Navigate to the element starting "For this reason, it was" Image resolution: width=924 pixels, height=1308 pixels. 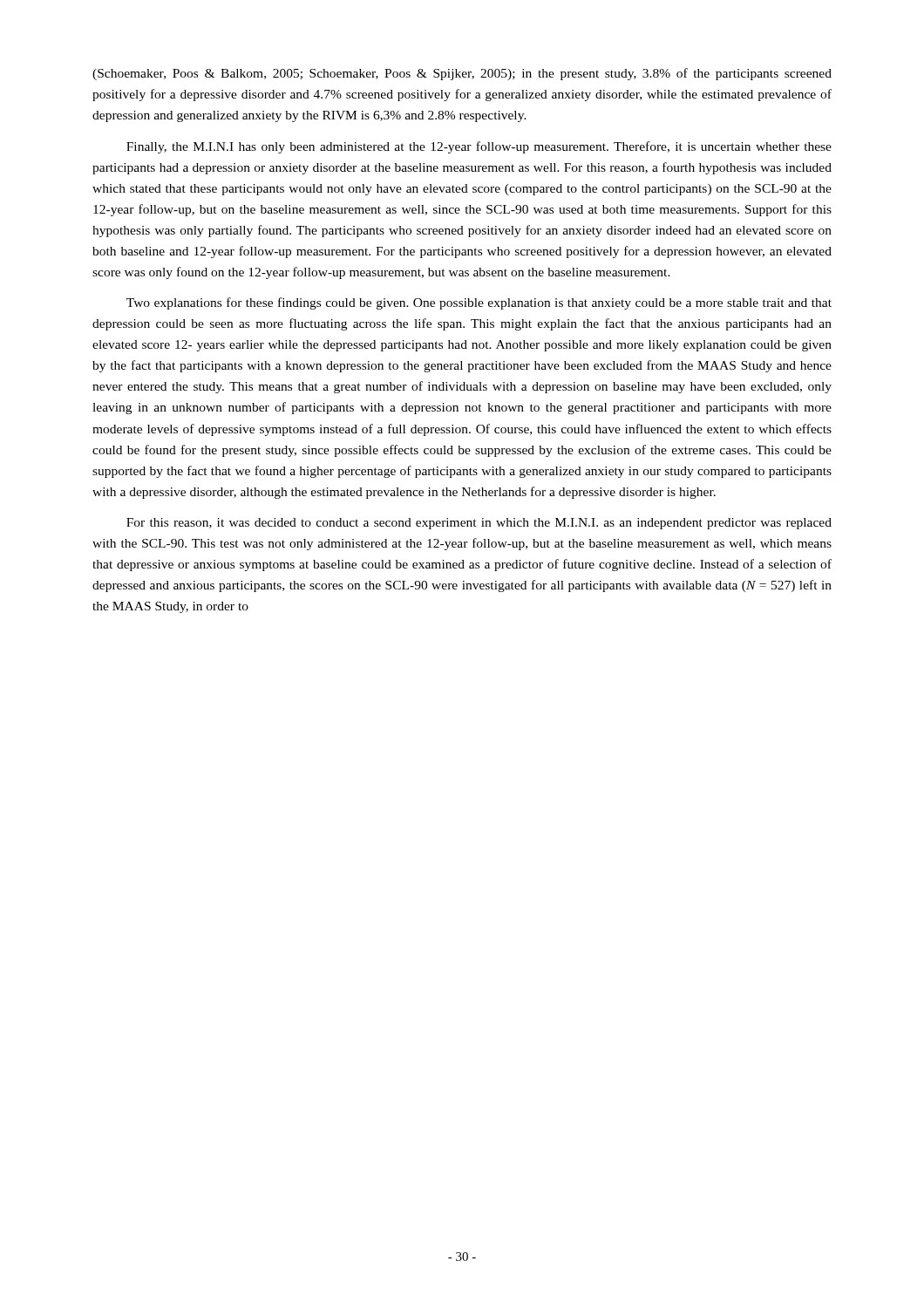pos(462,564)
